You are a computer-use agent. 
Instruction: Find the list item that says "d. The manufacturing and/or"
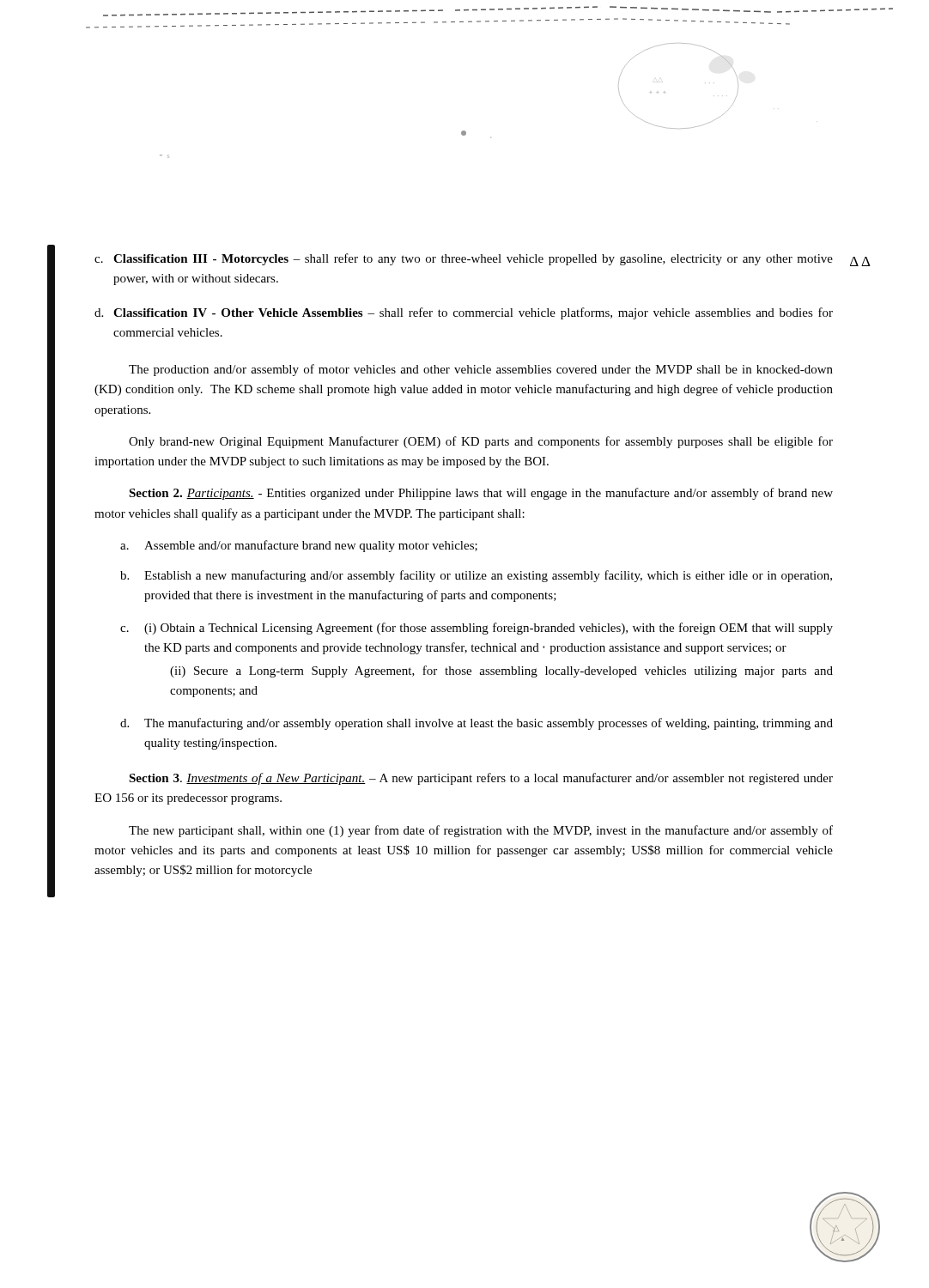point(477,733)
